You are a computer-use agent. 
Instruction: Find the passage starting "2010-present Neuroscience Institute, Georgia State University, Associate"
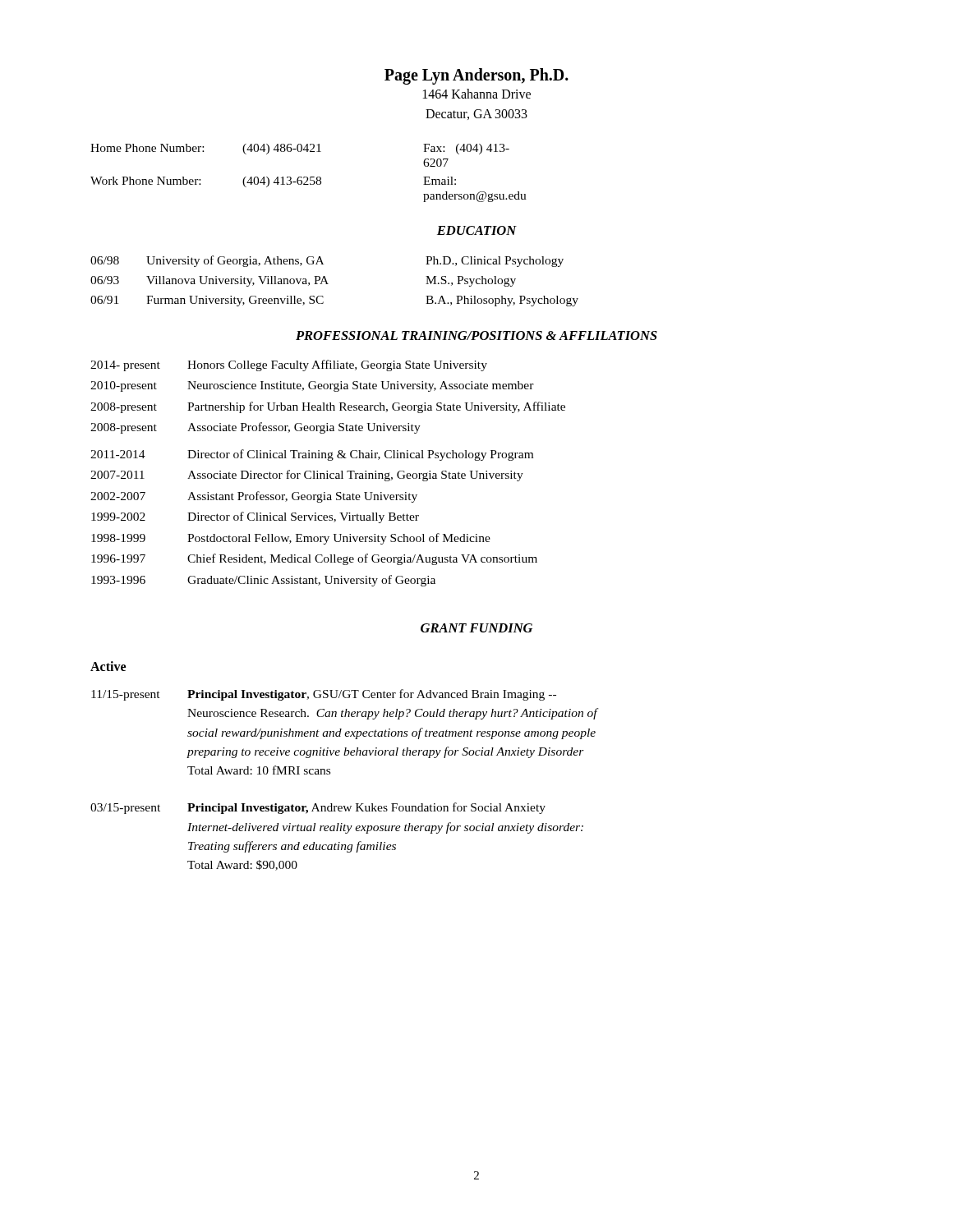(476, 386)
